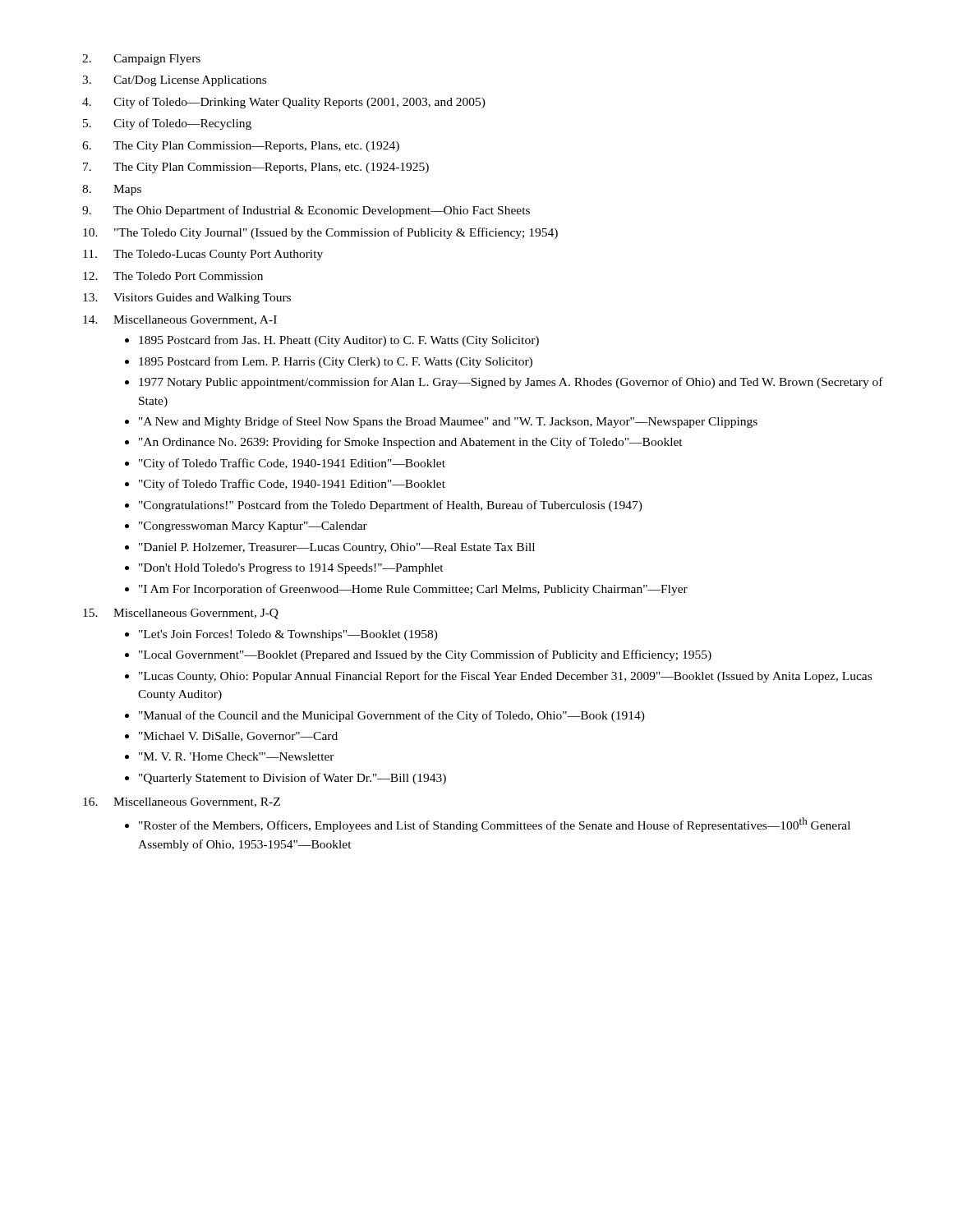Click on the list item with the text "8. Maps"
Viewport: 953px width, 1232px height.
[112, 190]
